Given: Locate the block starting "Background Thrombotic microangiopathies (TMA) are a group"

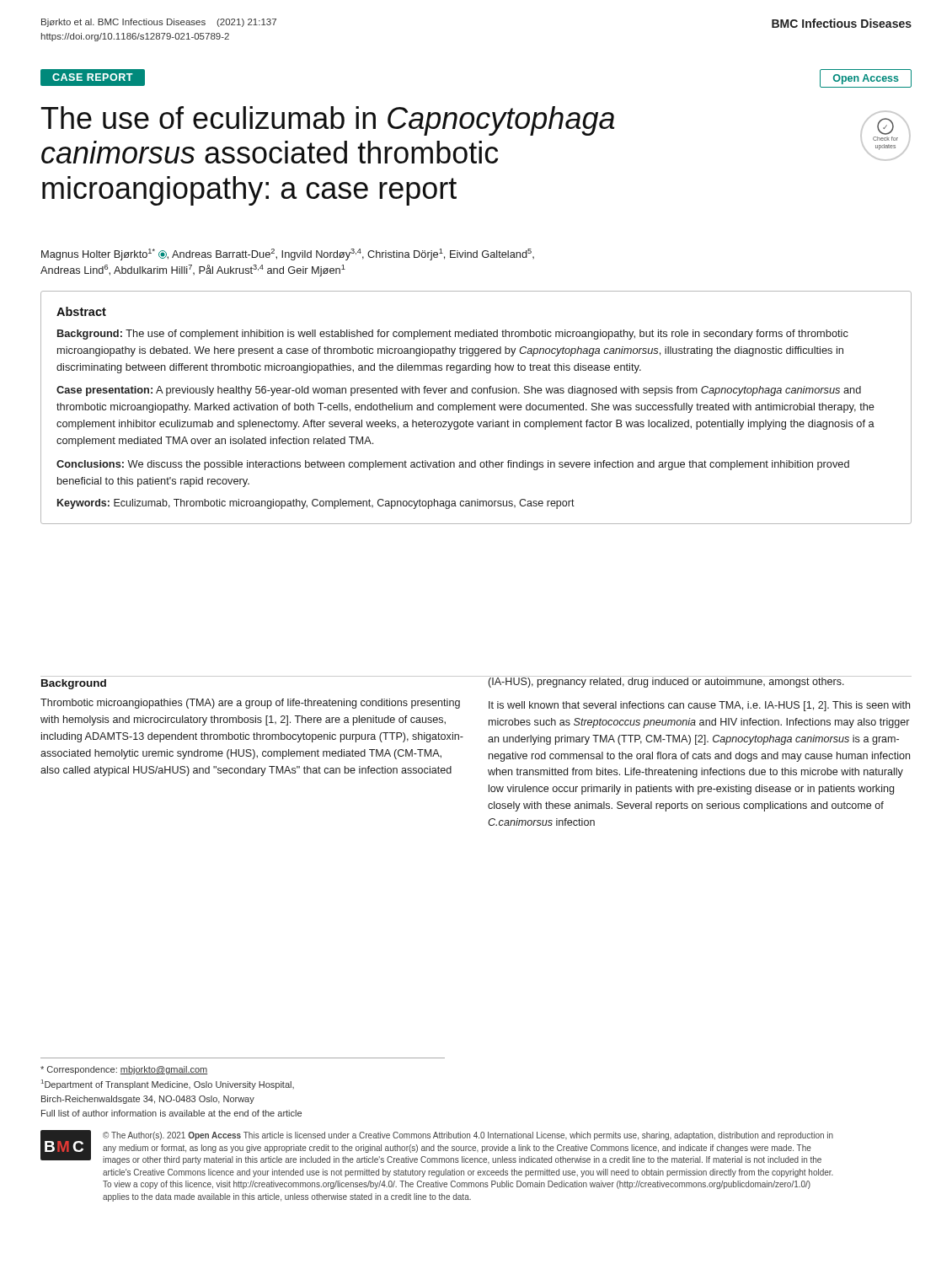Looking at the screenshot, I should pos(252,727).
